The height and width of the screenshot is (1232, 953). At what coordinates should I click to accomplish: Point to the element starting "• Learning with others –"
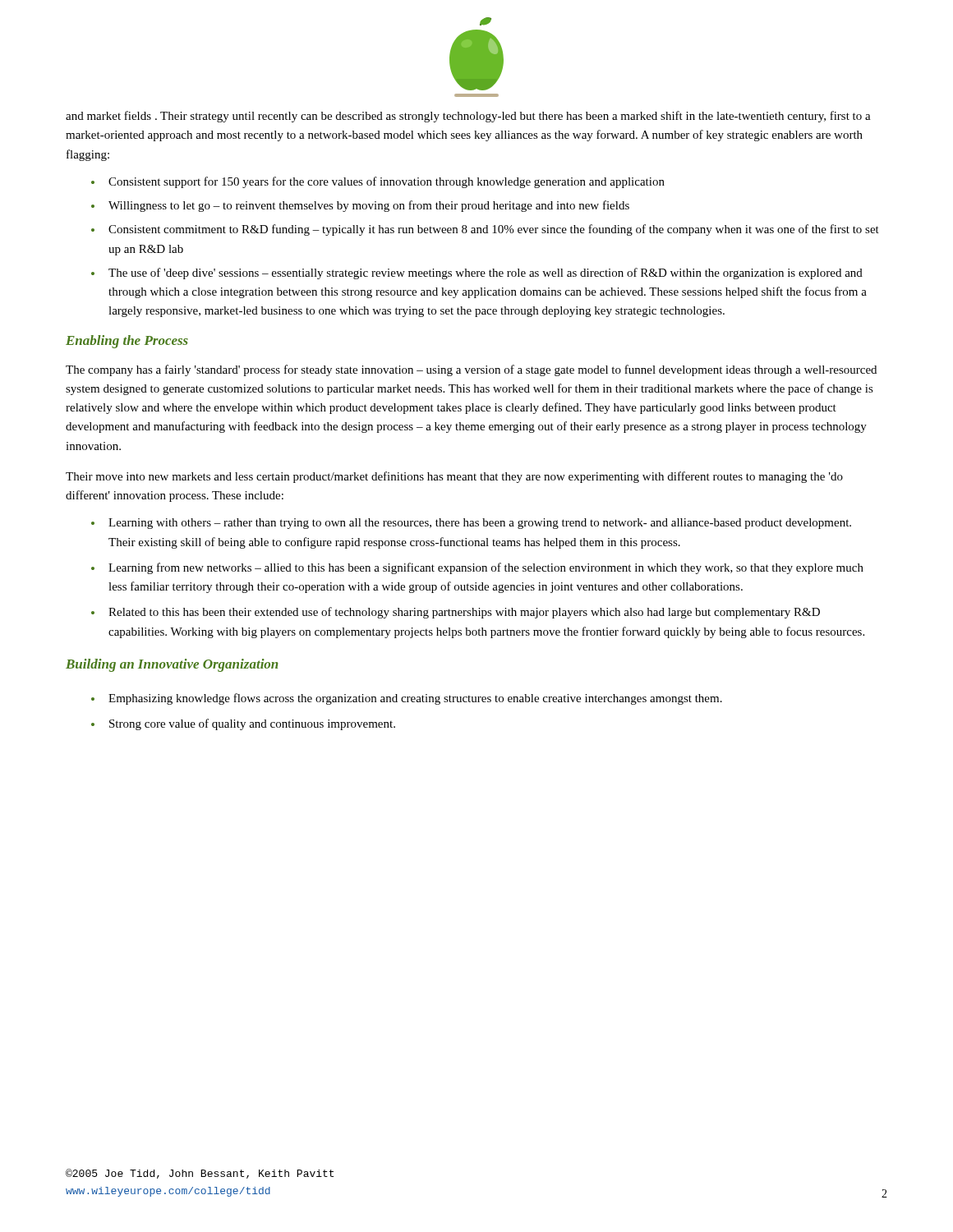471,531
